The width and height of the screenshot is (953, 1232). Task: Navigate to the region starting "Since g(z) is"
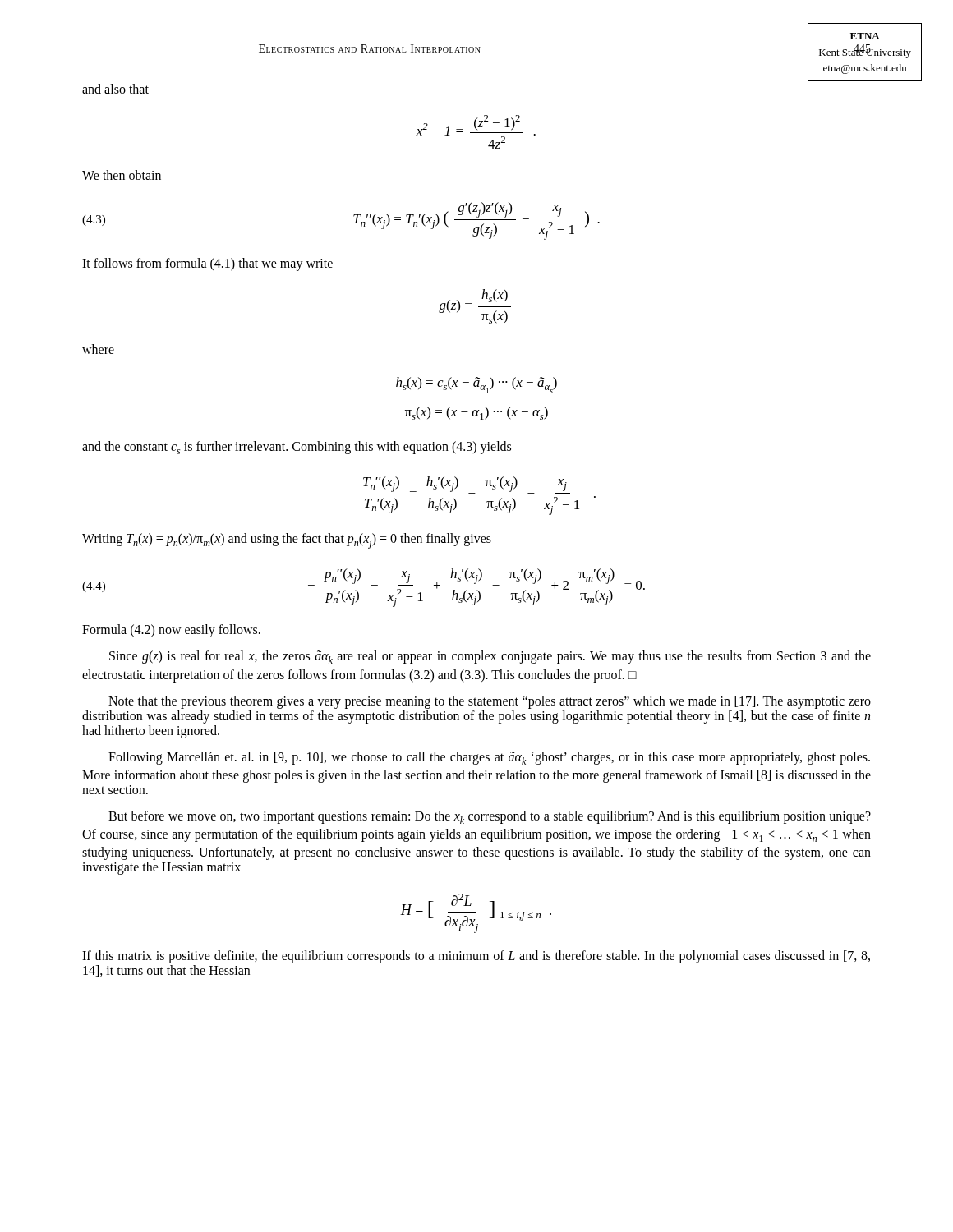(476, 665)
